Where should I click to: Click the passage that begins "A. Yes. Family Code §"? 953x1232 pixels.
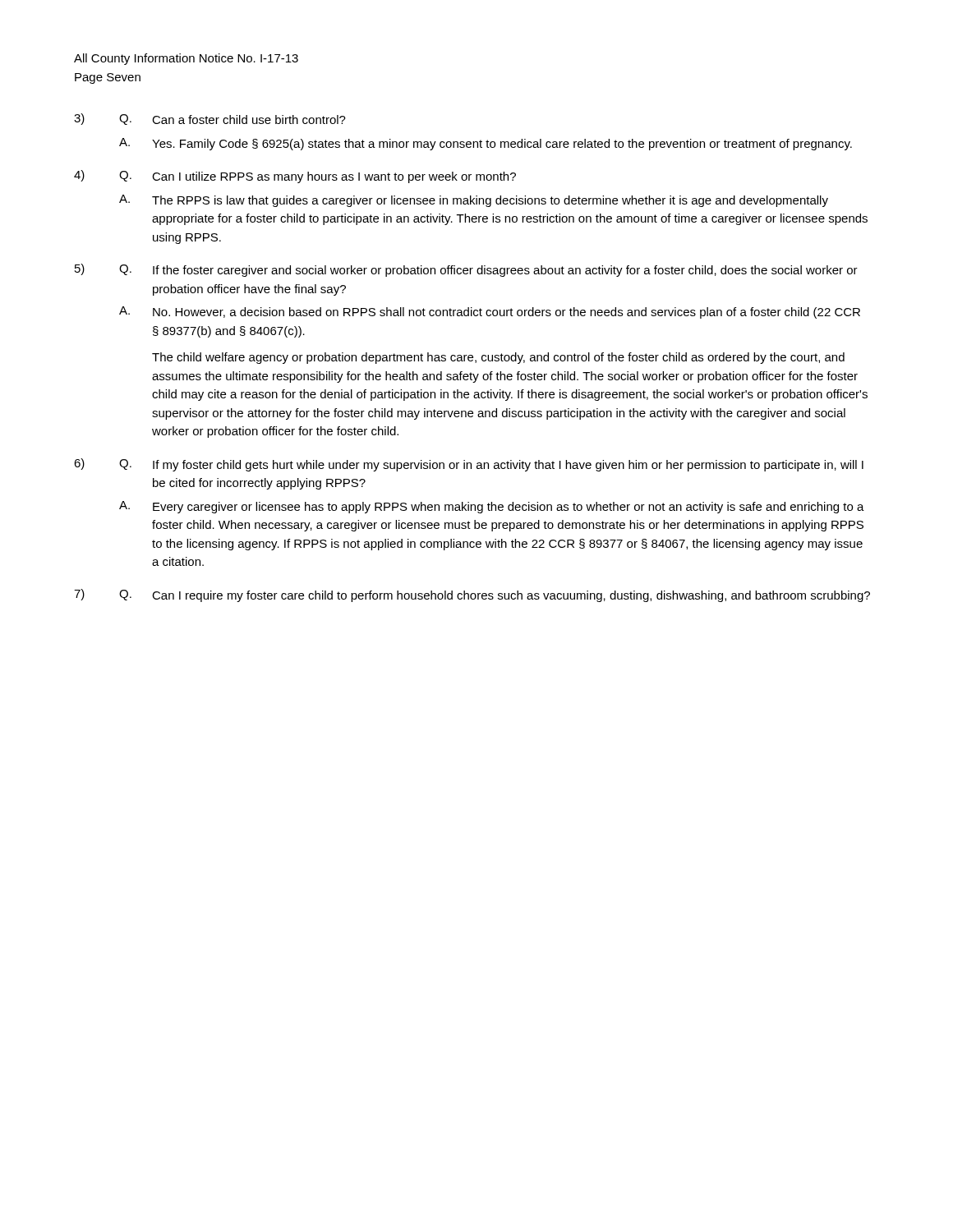(495, 144)
